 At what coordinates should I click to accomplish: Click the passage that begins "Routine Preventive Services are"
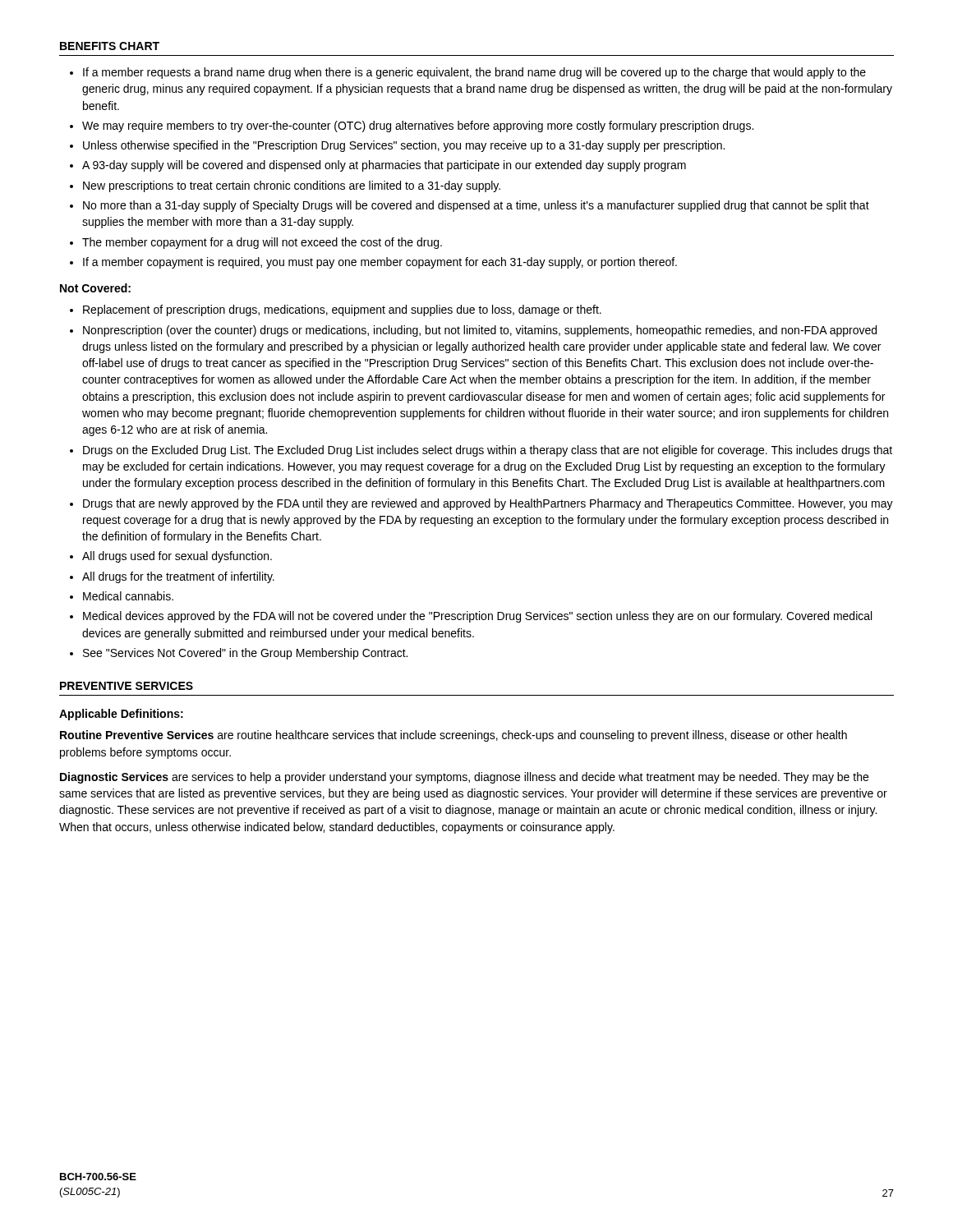click(453, 744)
